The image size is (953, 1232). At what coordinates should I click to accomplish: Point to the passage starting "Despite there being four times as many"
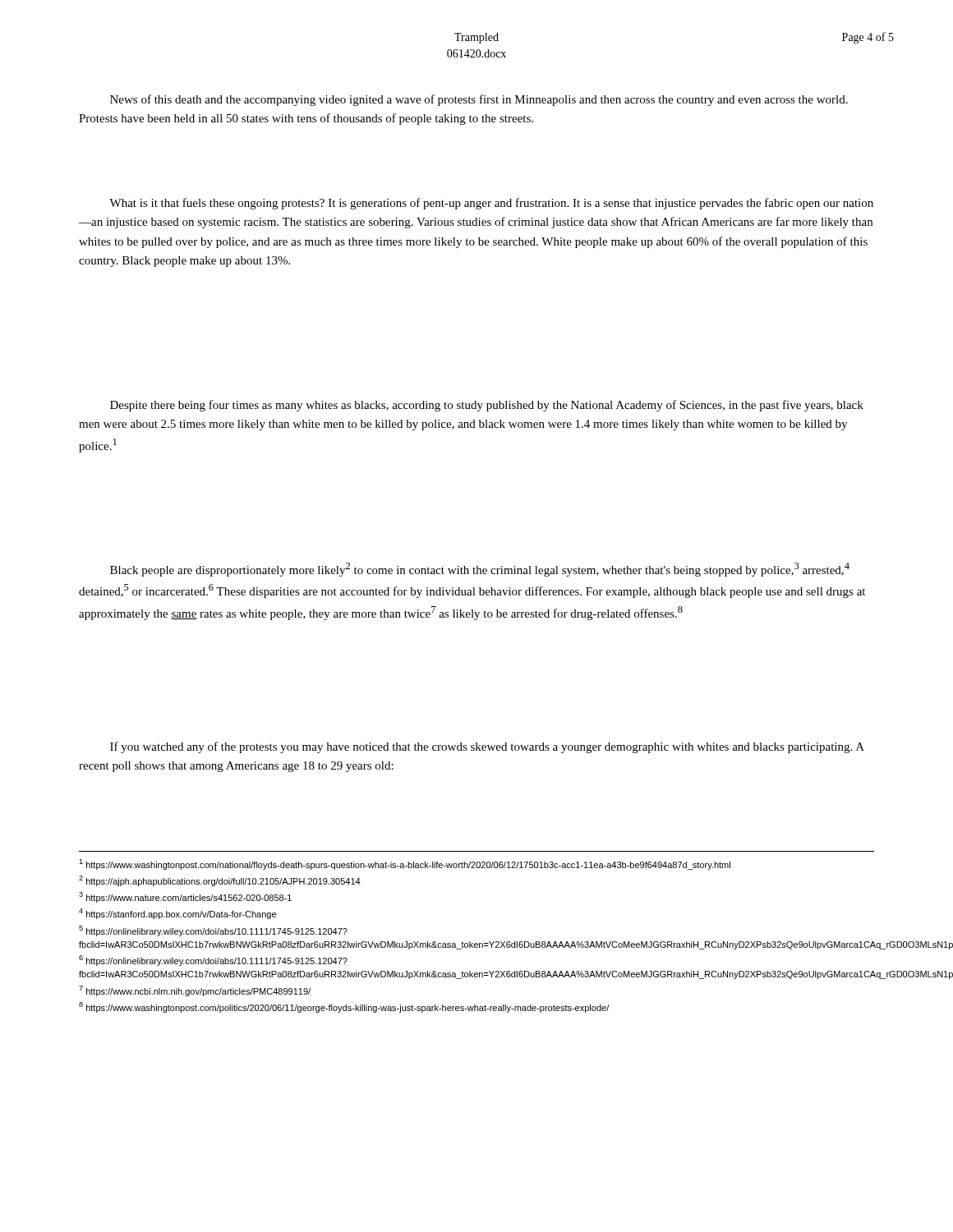click(x=476, y=426)
